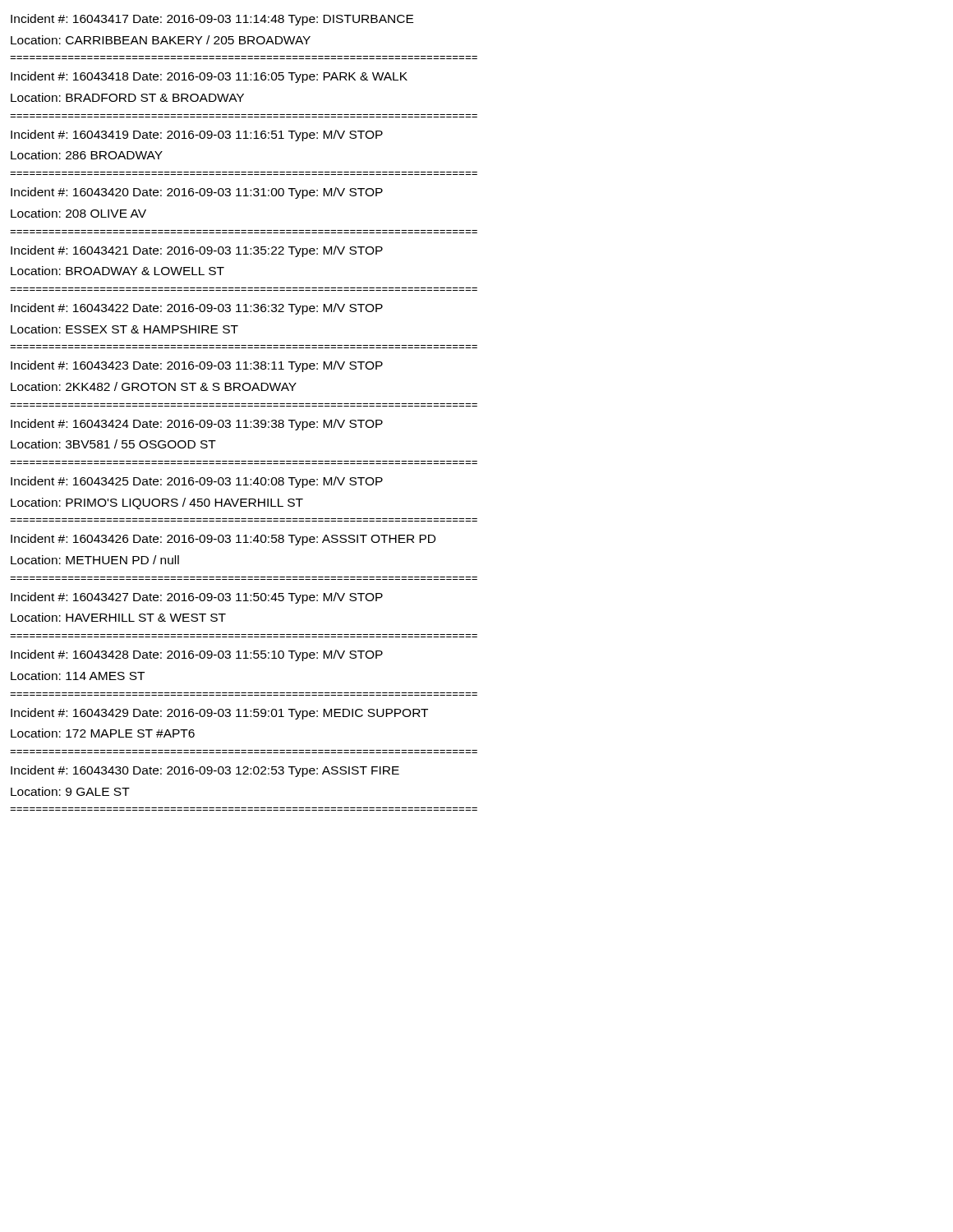953x1232 pixels.
Task: Locate the list item that reads "Incident #: 16043424 Date: 2016-09-03"
Action: click(197, 425)
